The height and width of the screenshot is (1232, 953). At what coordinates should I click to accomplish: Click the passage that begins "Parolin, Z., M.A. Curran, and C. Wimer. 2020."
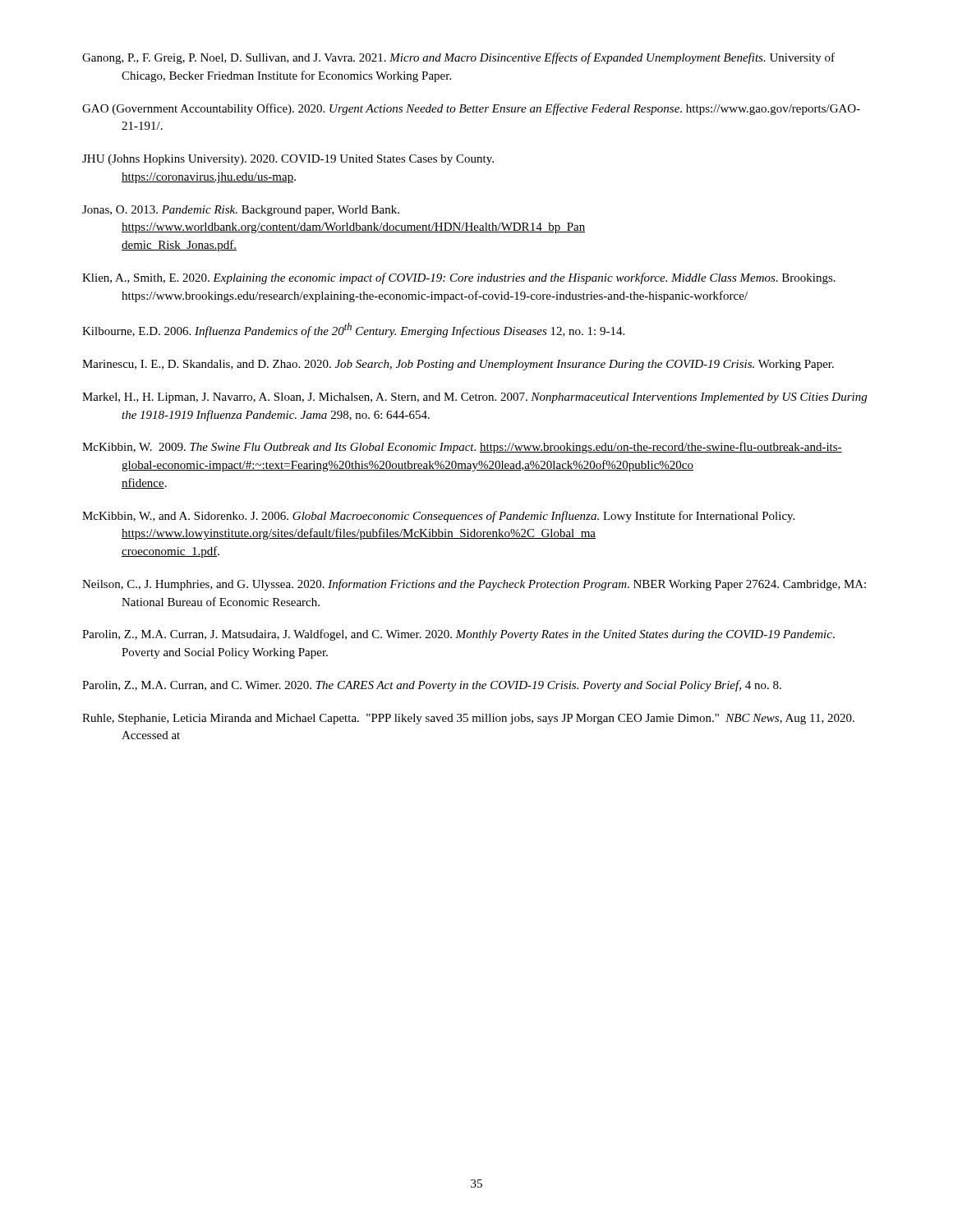pyautogui.click(x=432, y=685)
